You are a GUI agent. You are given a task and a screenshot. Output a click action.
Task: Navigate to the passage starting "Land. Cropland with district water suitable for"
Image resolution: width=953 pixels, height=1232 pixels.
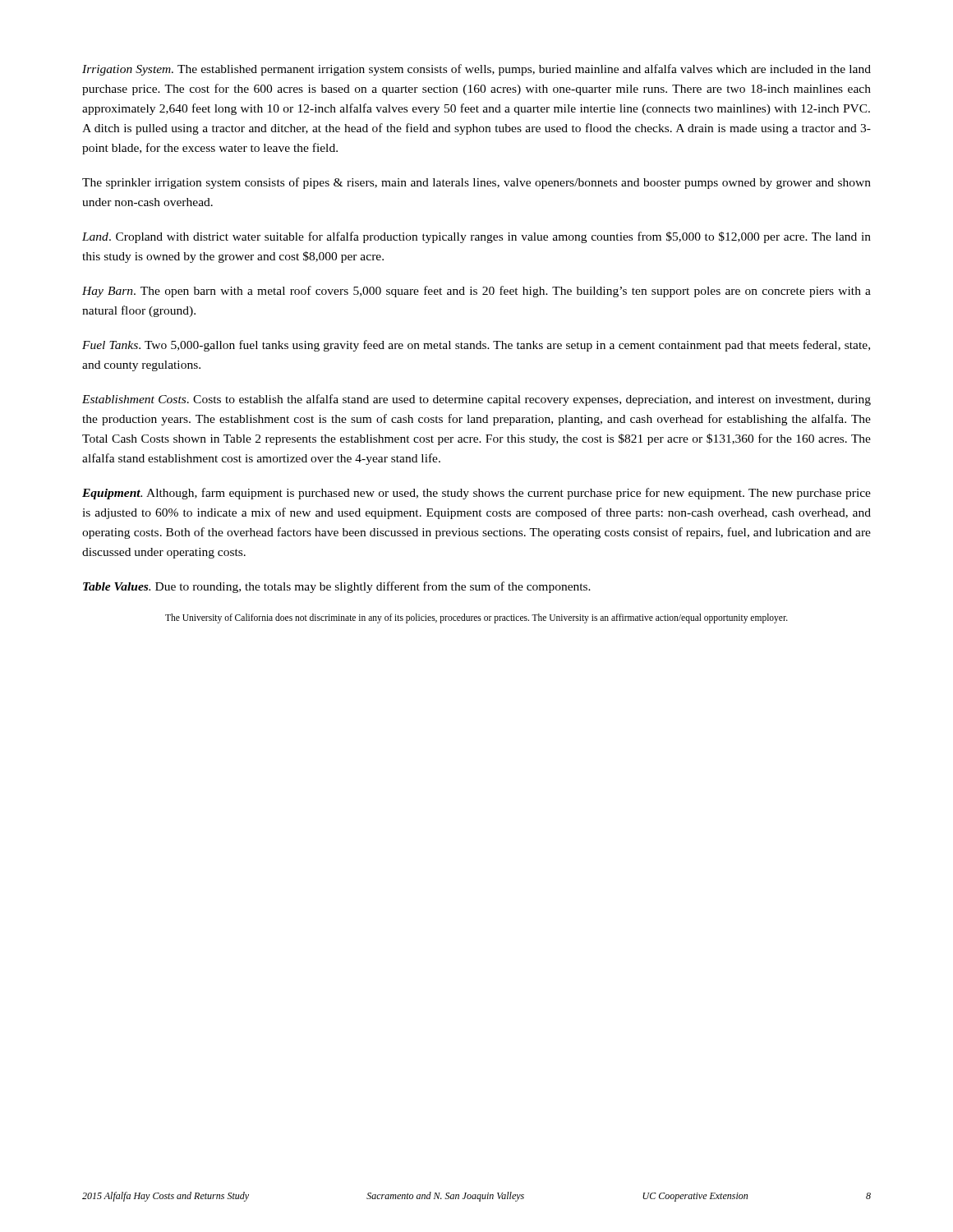476,246
